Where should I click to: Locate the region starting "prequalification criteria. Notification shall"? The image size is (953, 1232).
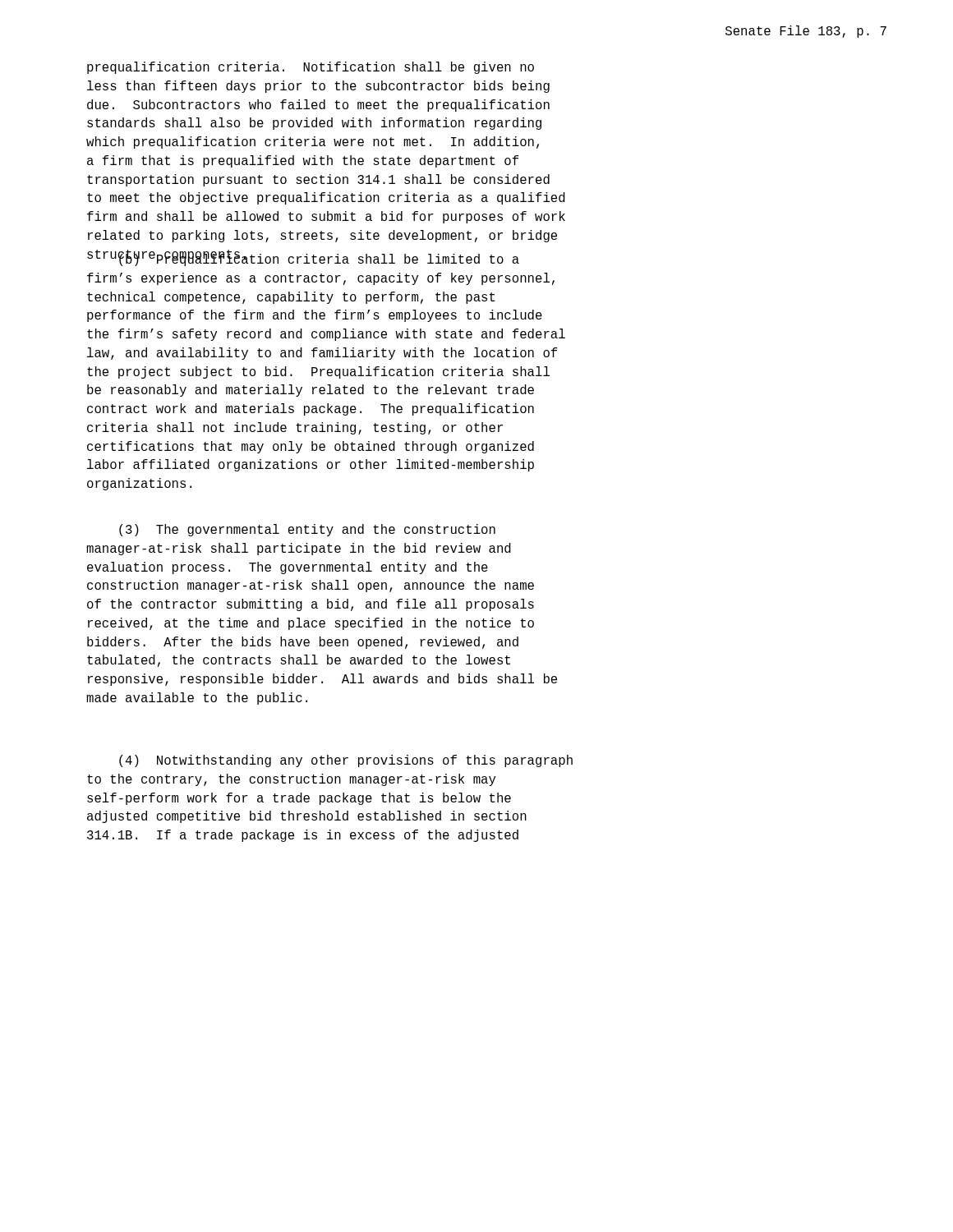click(x=326, y=162)
